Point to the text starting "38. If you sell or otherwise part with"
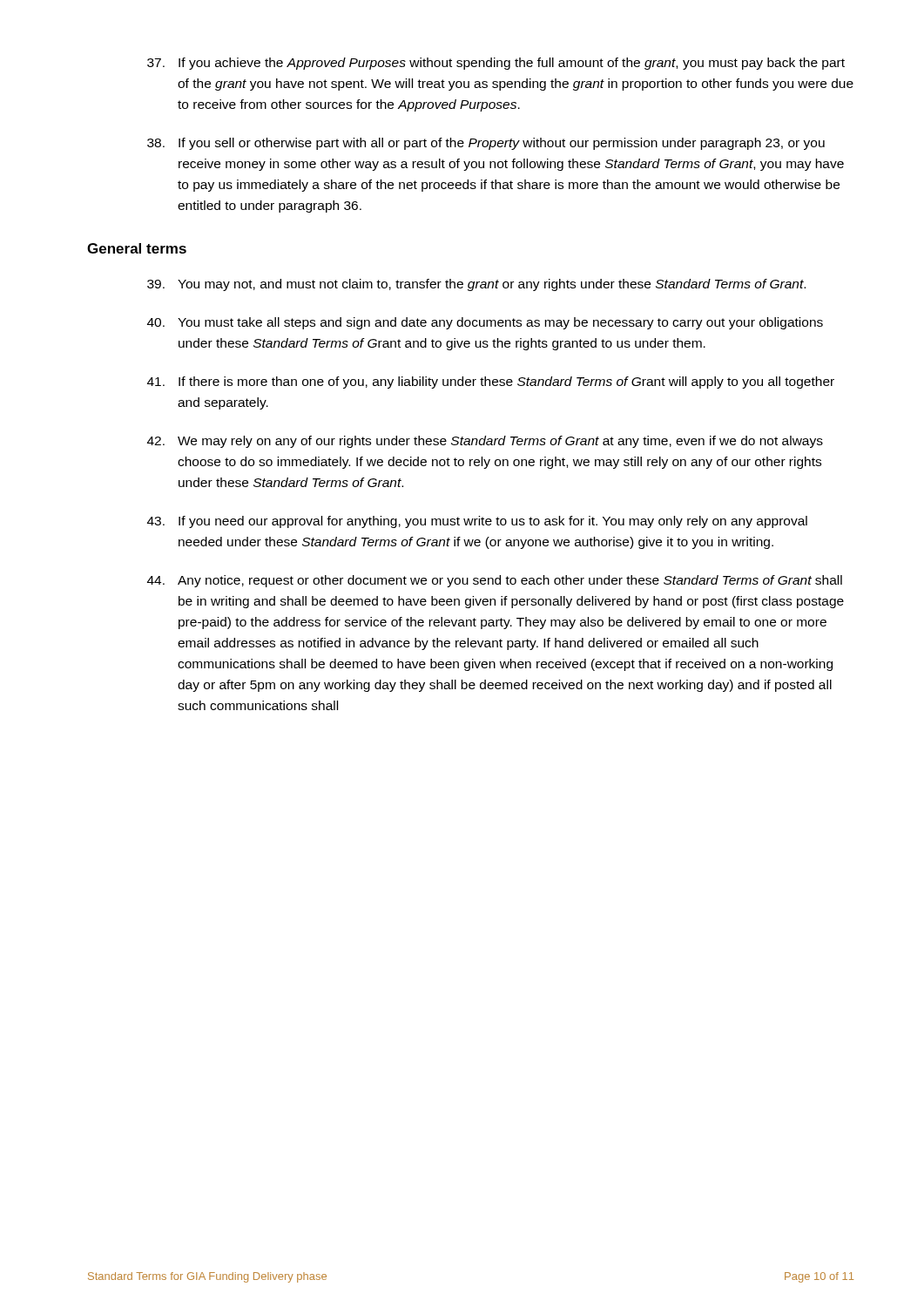 click(x=471, y=174)
